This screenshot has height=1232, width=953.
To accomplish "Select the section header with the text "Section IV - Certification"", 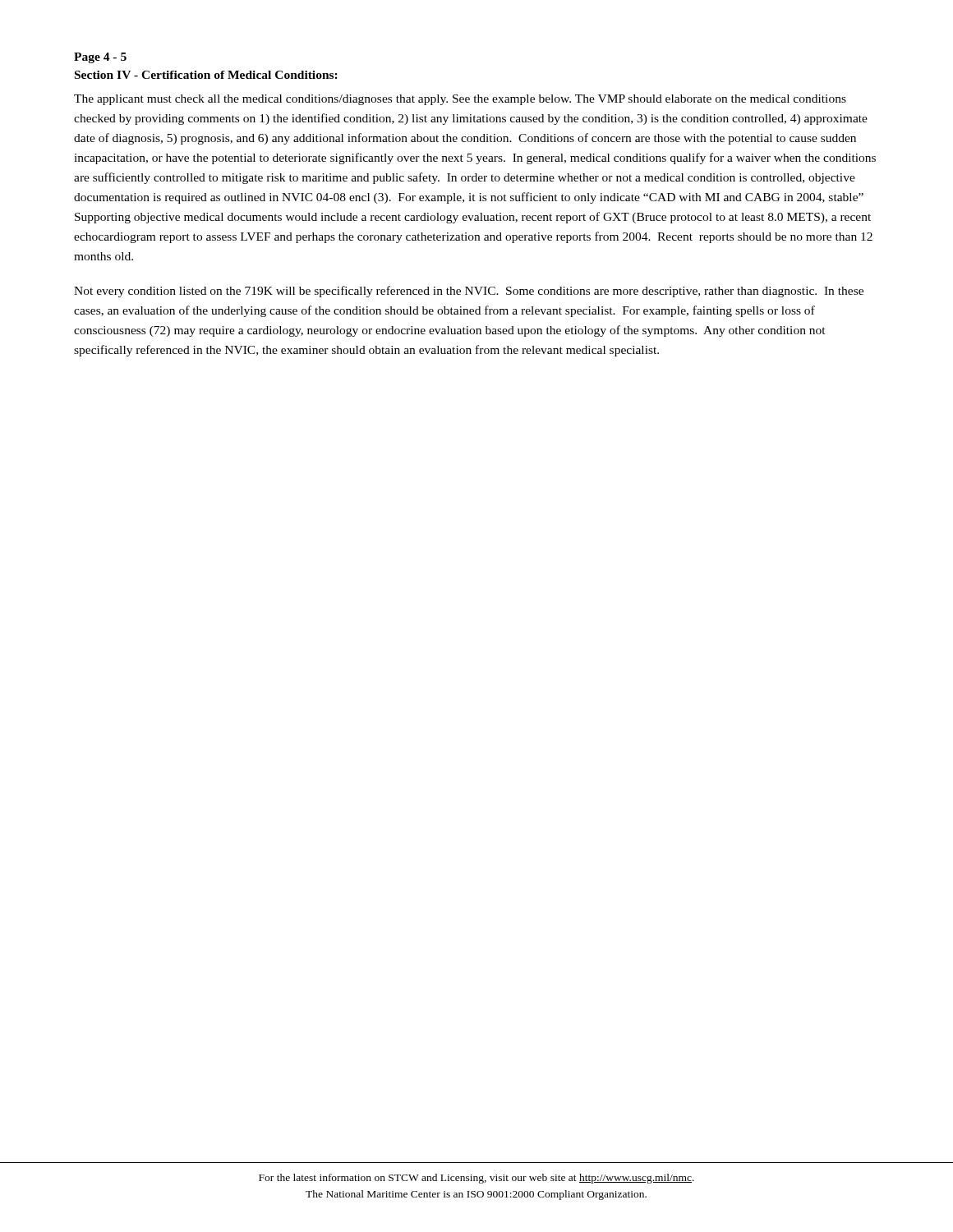I will click(206, 74).
